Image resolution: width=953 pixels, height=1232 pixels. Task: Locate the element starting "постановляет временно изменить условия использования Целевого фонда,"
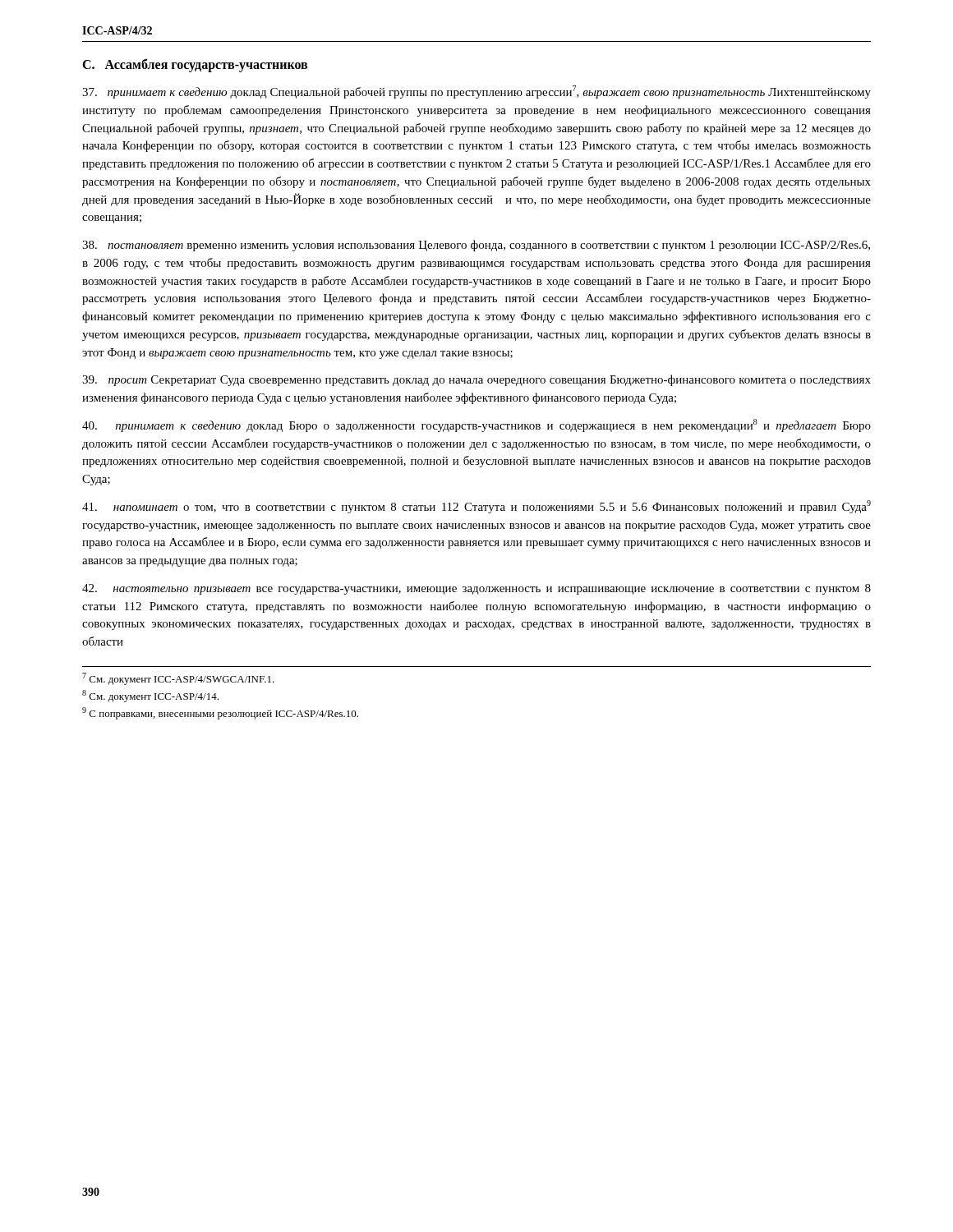(x=476, y=298)
